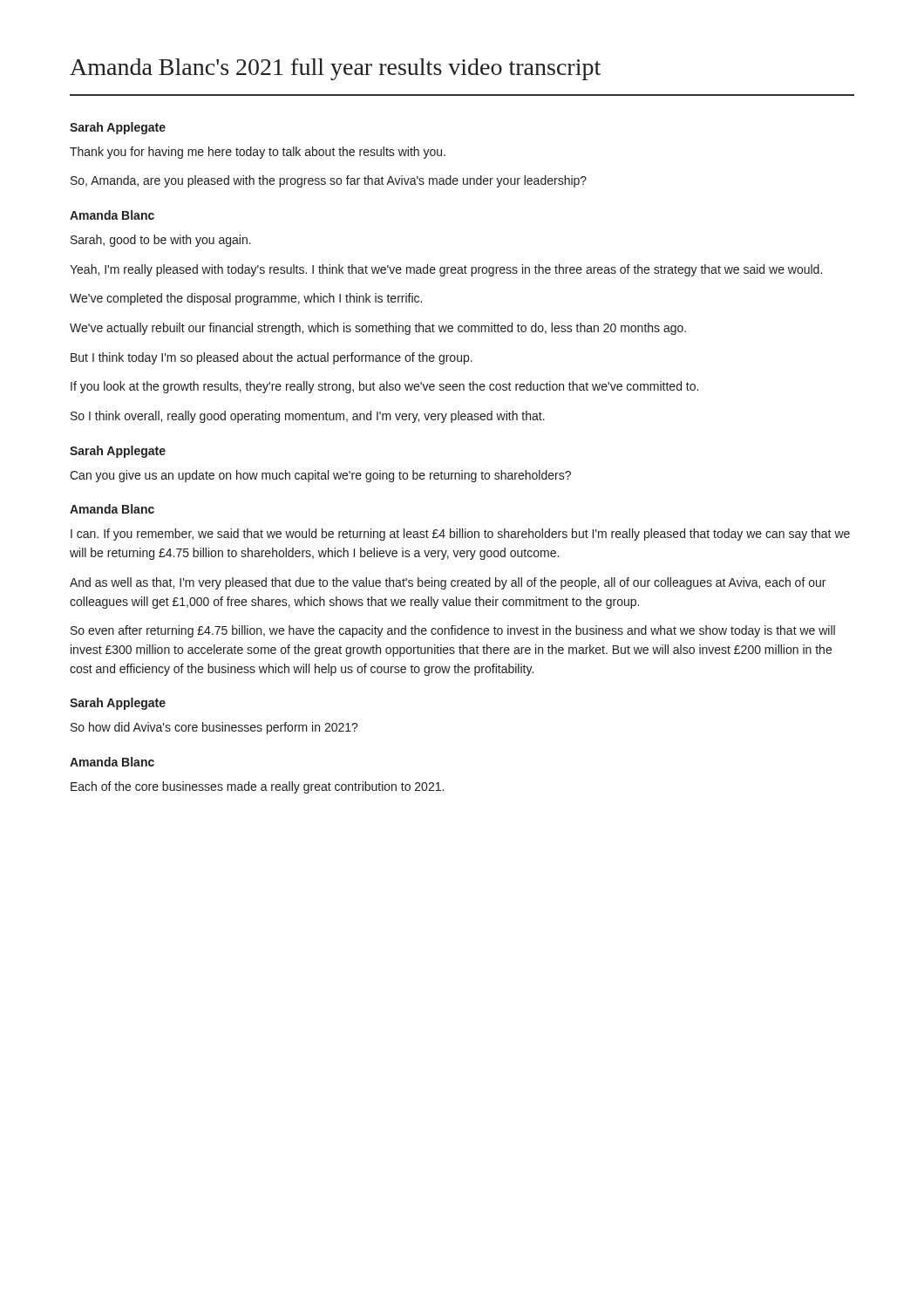This screenshot has width=924, height=1308.
Task: Point to the block beginning "We've completed the disposal programme, which I think"
Action: pos(246,299)
